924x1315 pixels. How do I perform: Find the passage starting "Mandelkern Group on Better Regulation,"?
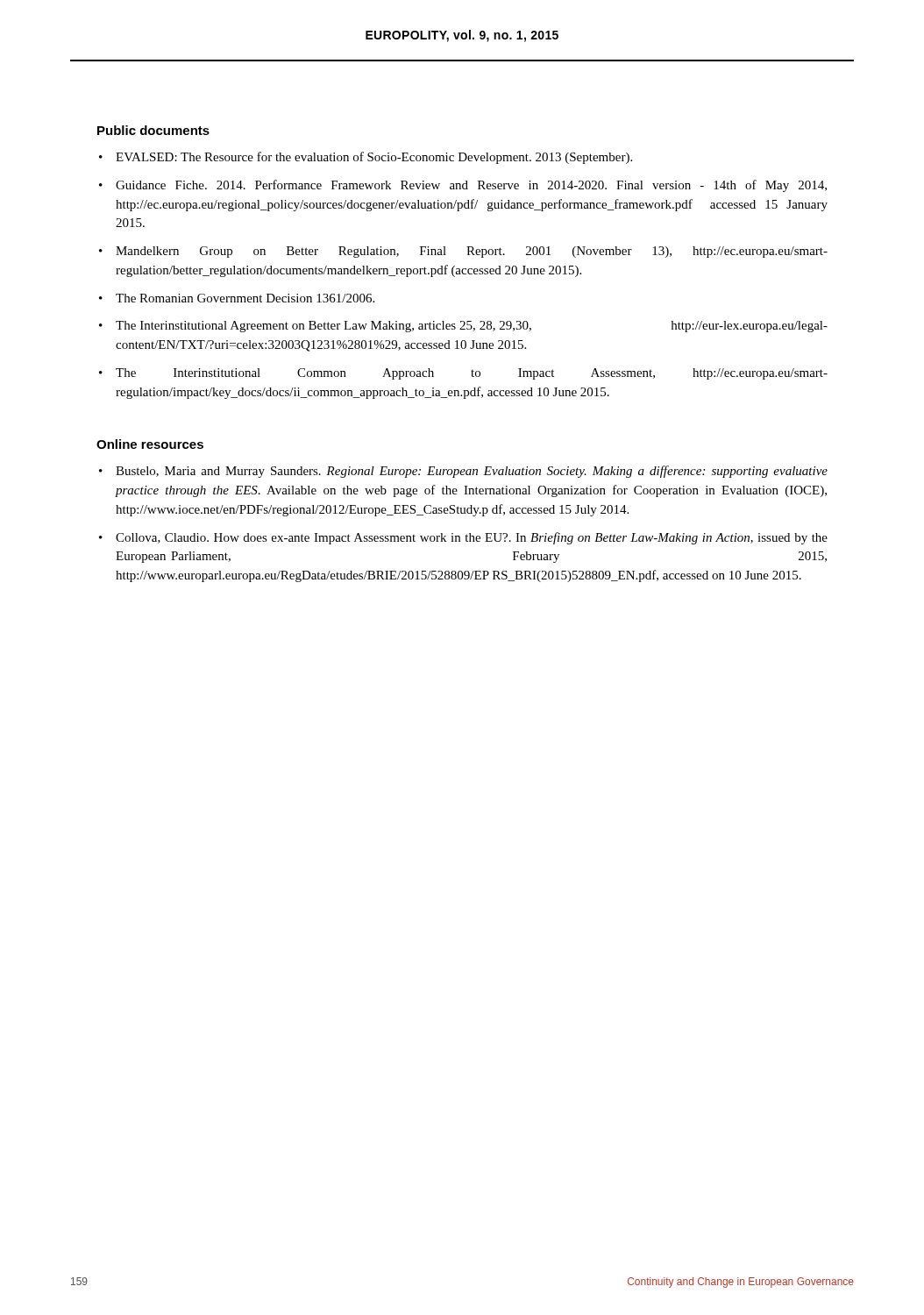point(472,260)
